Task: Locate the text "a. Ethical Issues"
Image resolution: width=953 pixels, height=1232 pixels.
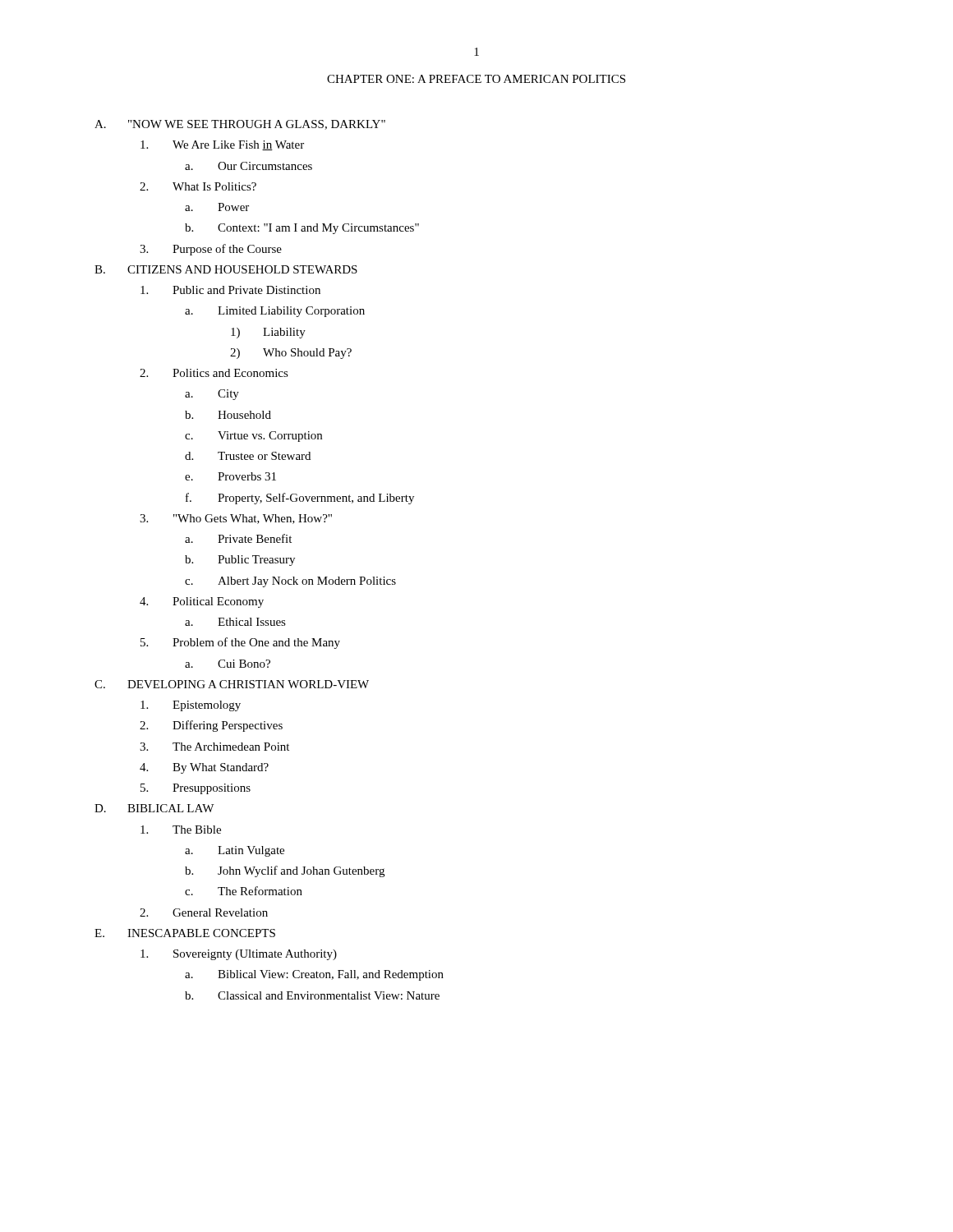Action: pos(235,622)
